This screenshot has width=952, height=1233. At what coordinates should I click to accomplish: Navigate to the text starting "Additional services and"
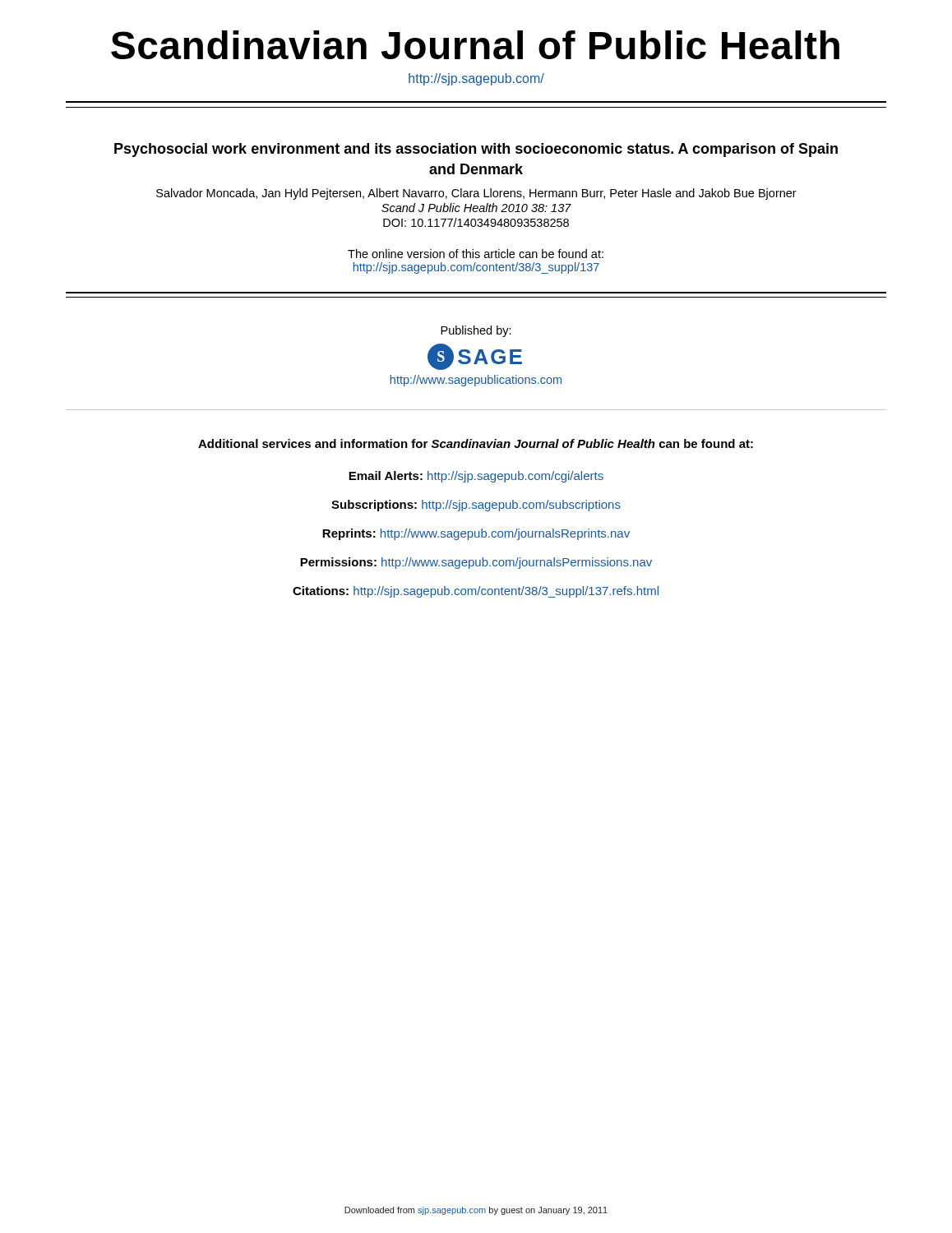pyautogui.click(x=476, y=444)
